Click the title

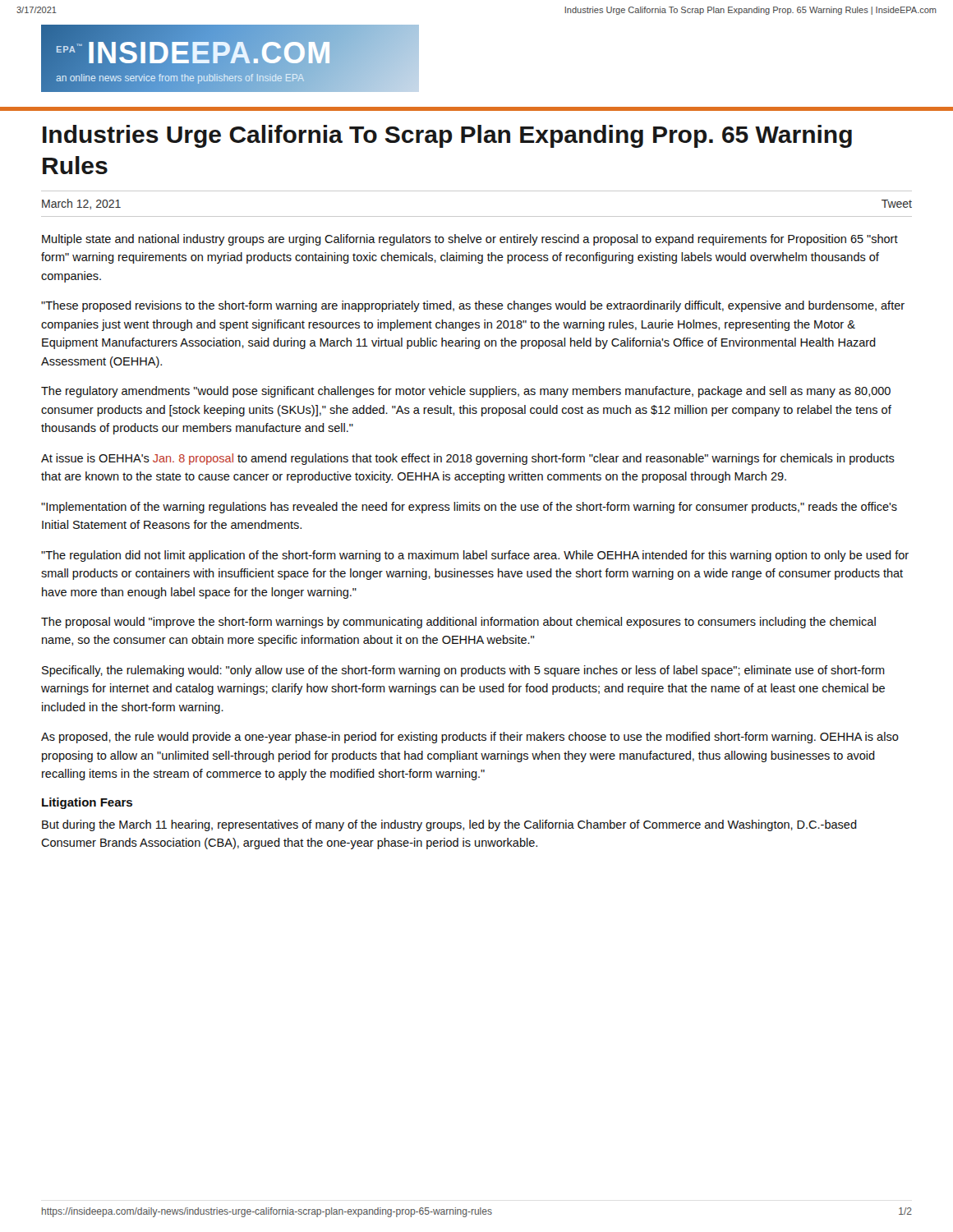click(447, 150)
